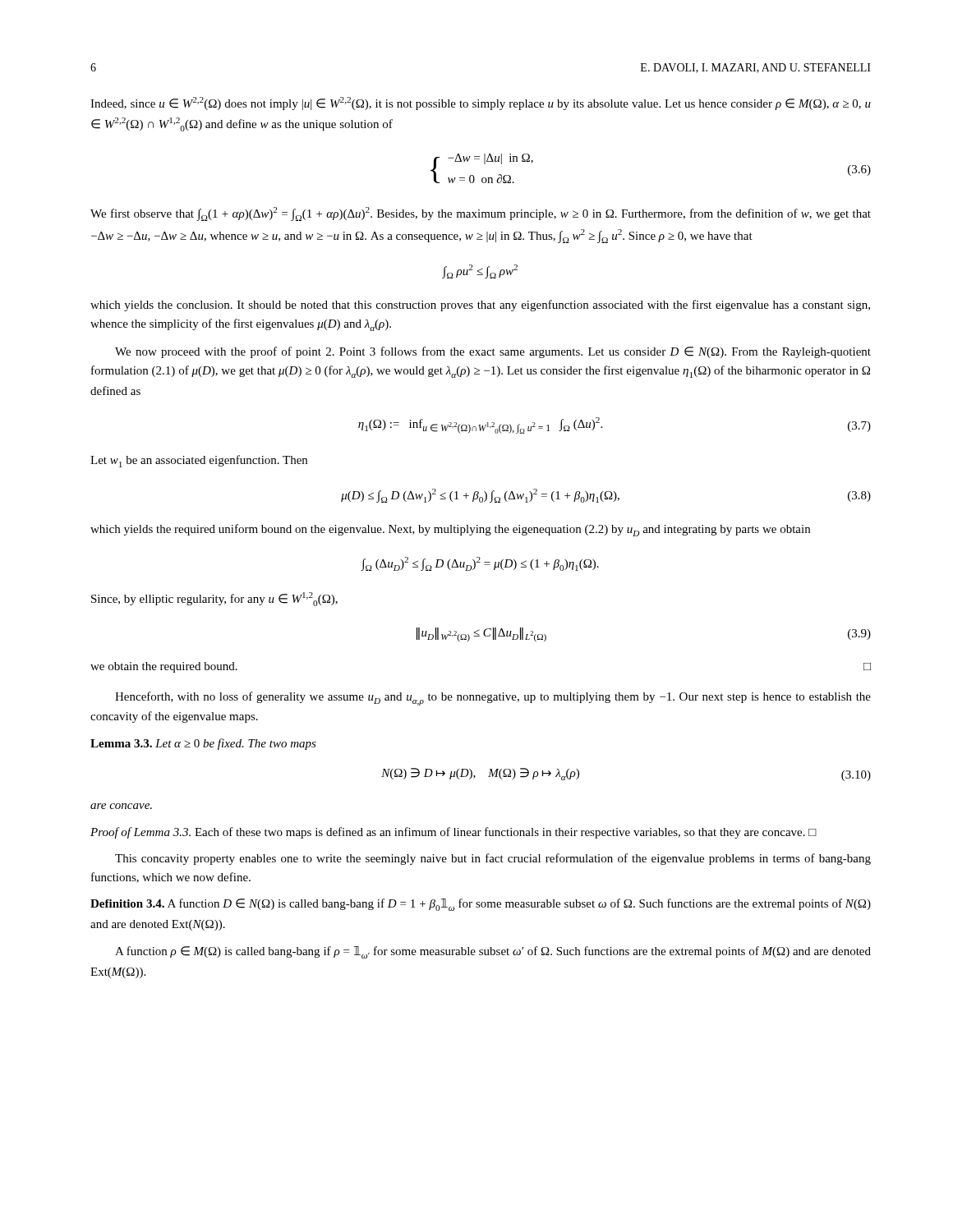Find the block on this page that starts "Definition 3.4. A function"
Screen dimensions: 1232x953
[481, 914]
